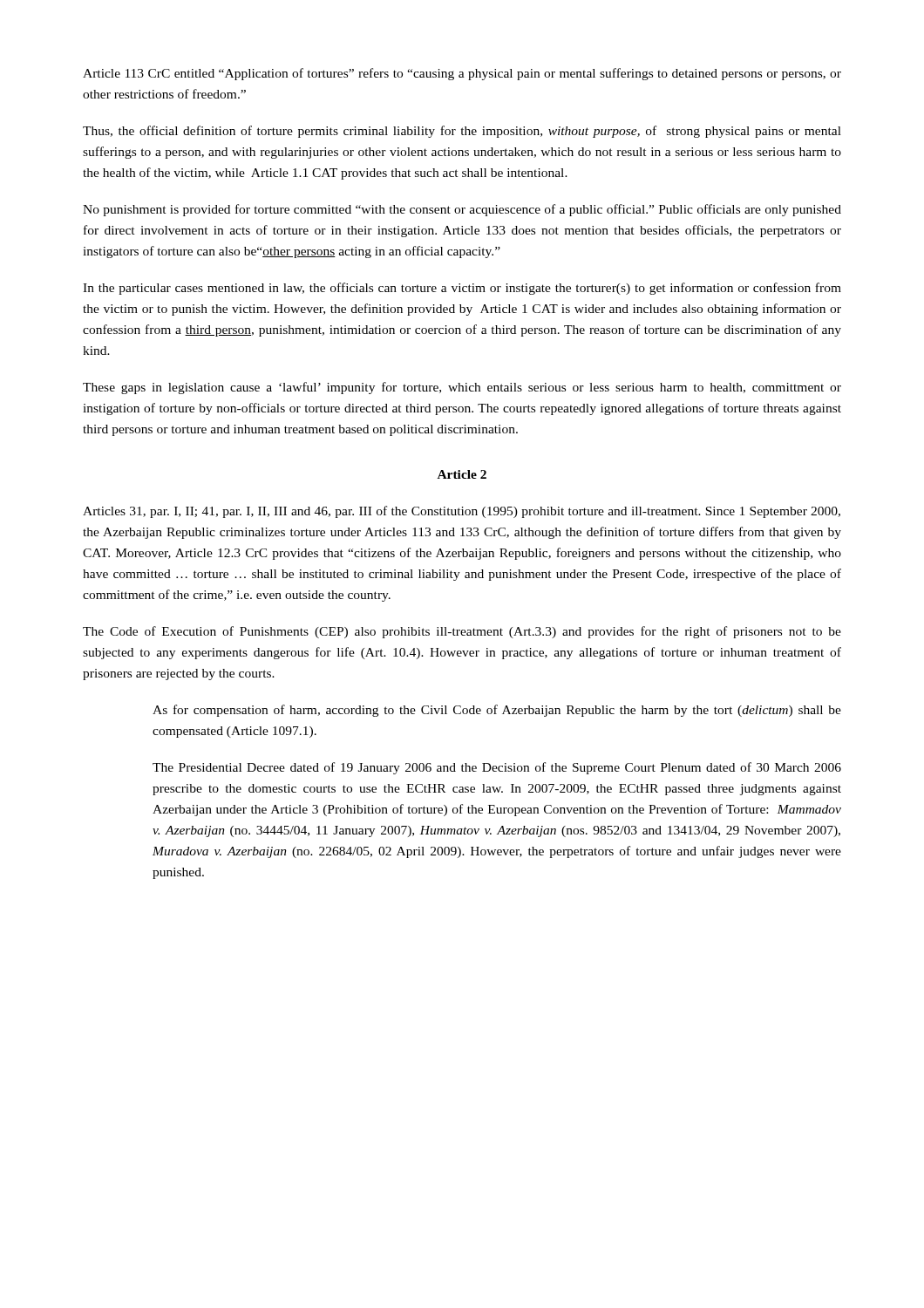
Task: Locate the passage starting "In the particular cases mentioned"
Action: [462, 319]
